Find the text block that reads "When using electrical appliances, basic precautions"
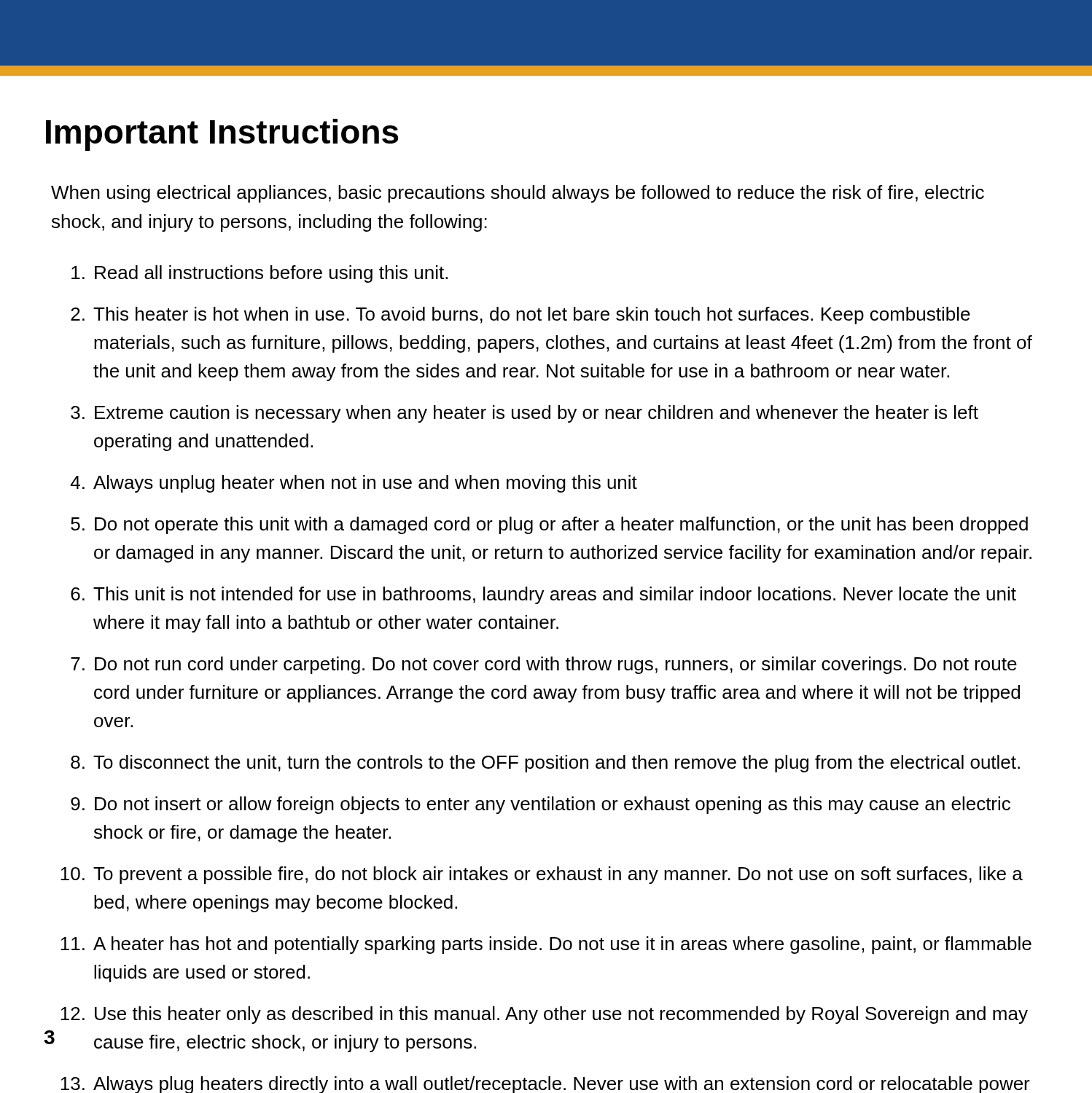 click(x=518, y=207)
